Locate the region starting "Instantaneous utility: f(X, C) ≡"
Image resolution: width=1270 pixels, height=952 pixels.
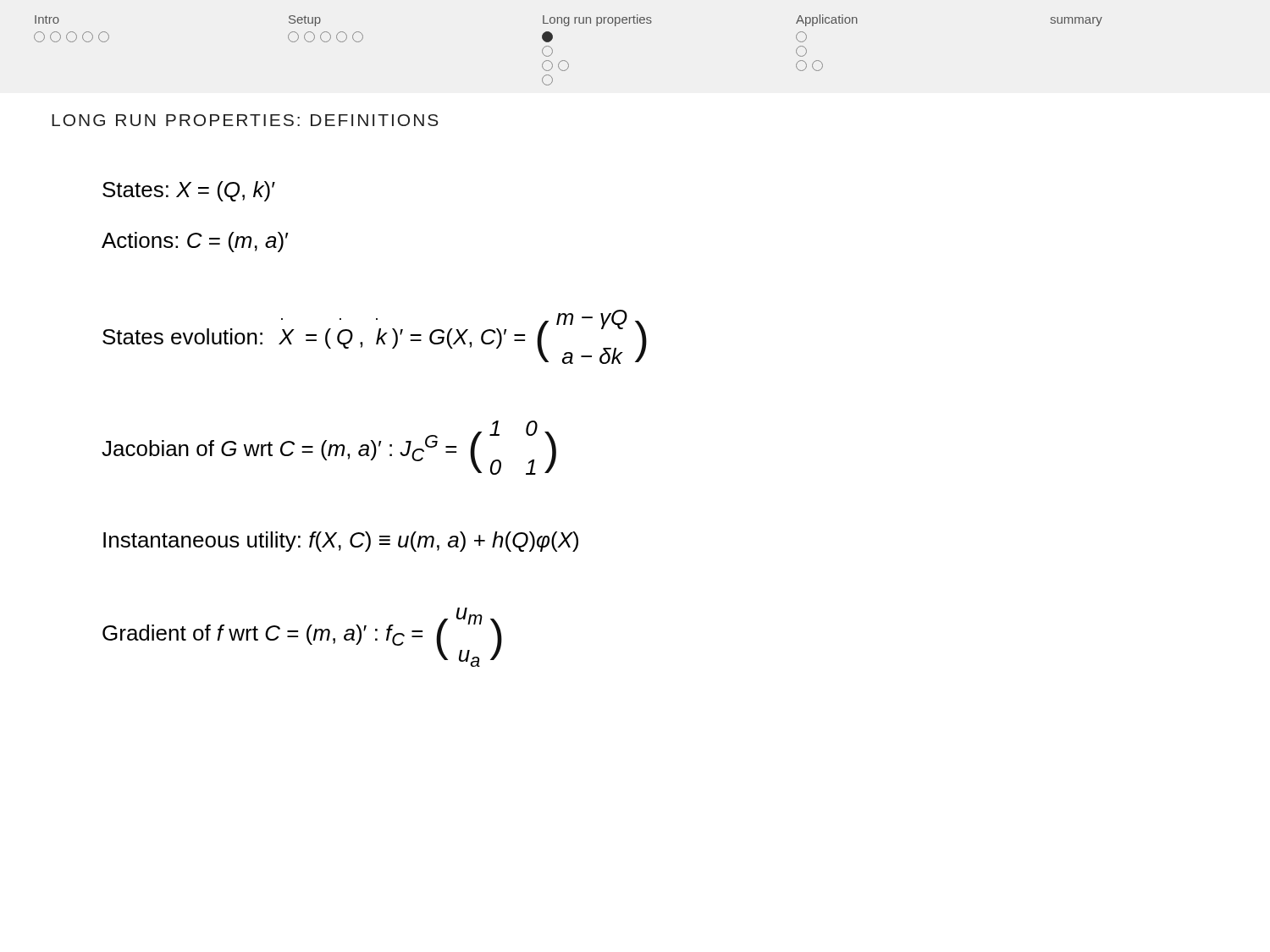coord(341,540)
